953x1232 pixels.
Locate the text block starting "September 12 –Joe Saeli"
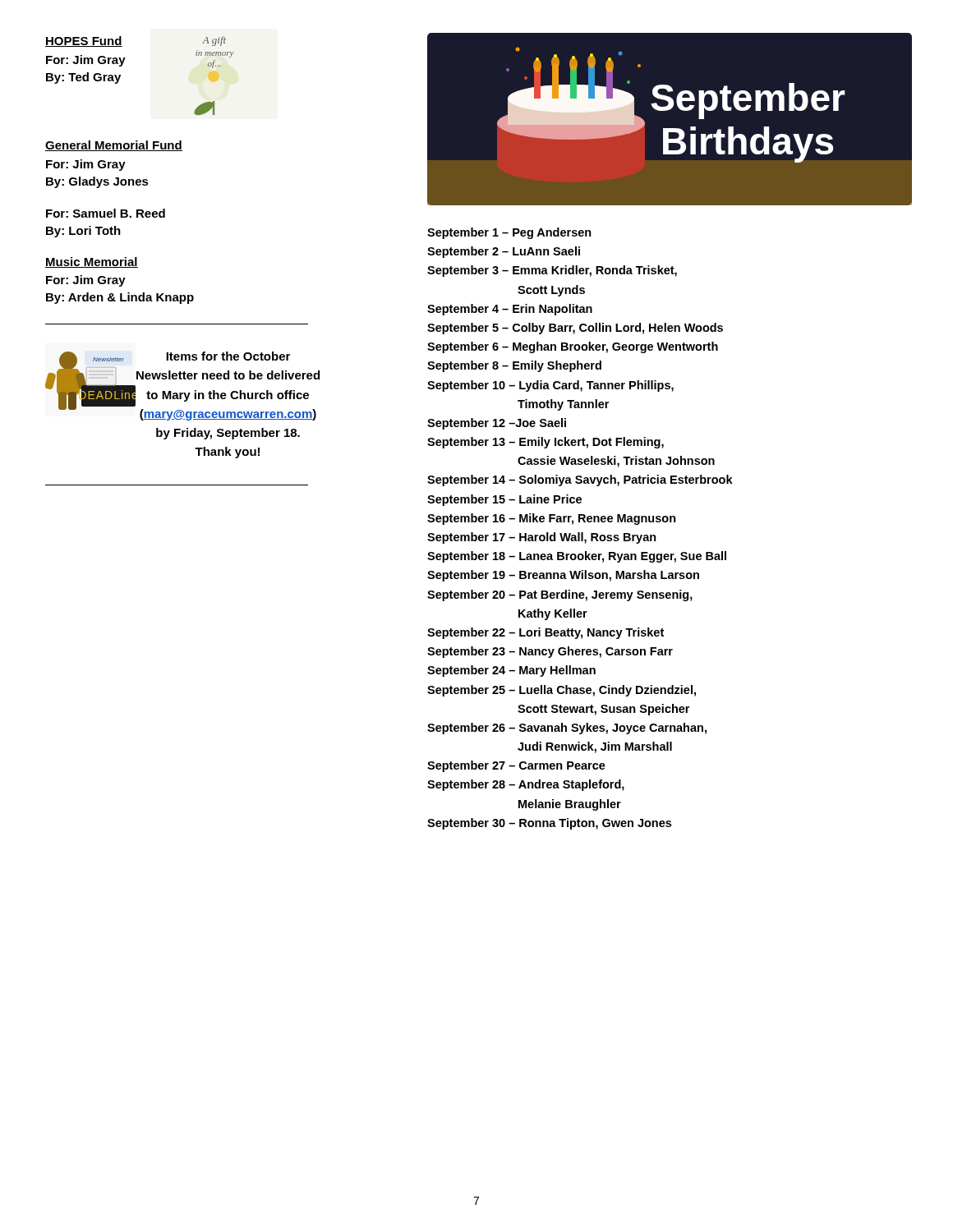pos(497,423)
